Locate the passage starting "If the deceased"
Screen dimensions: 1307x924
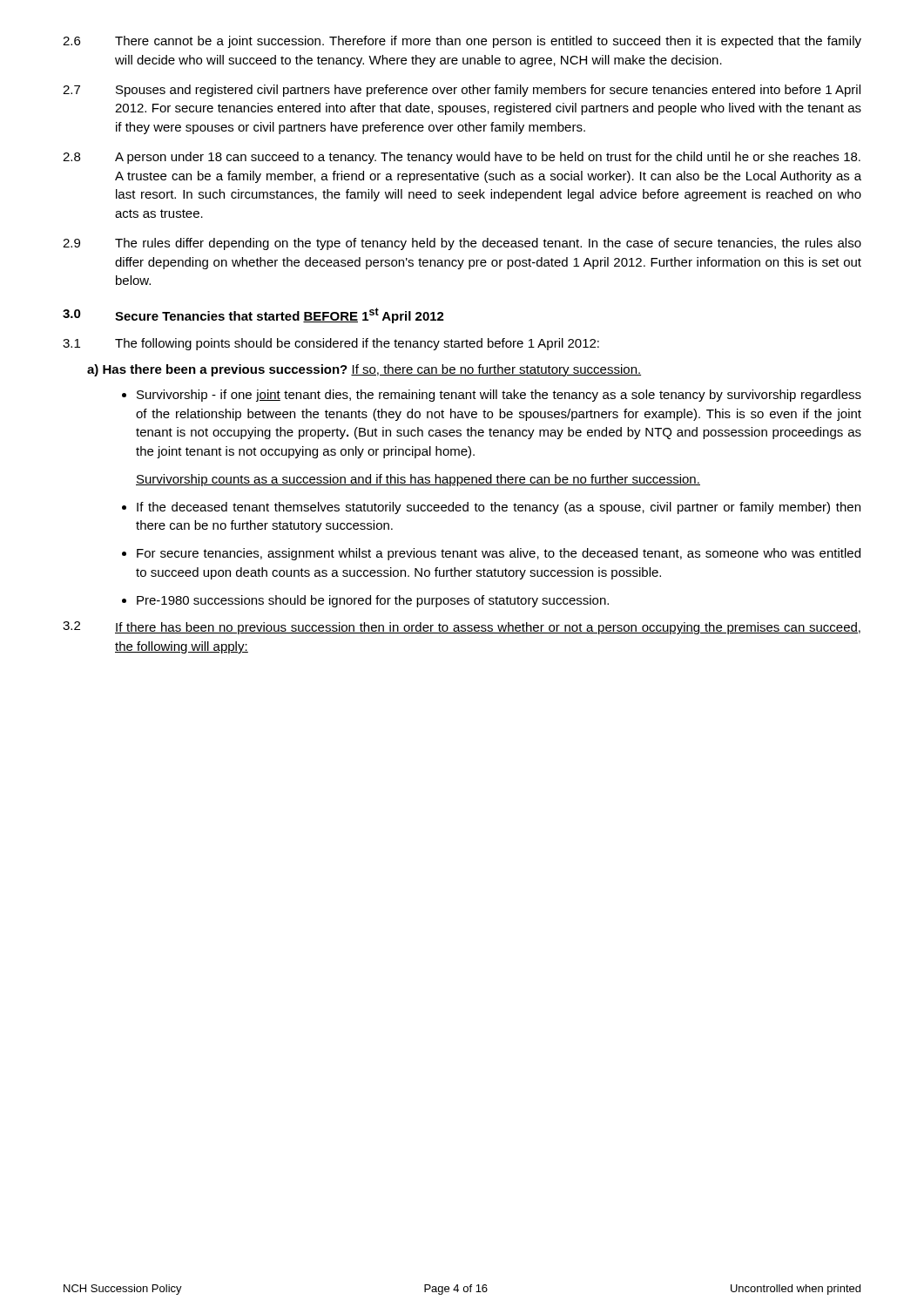coord(486,553)
